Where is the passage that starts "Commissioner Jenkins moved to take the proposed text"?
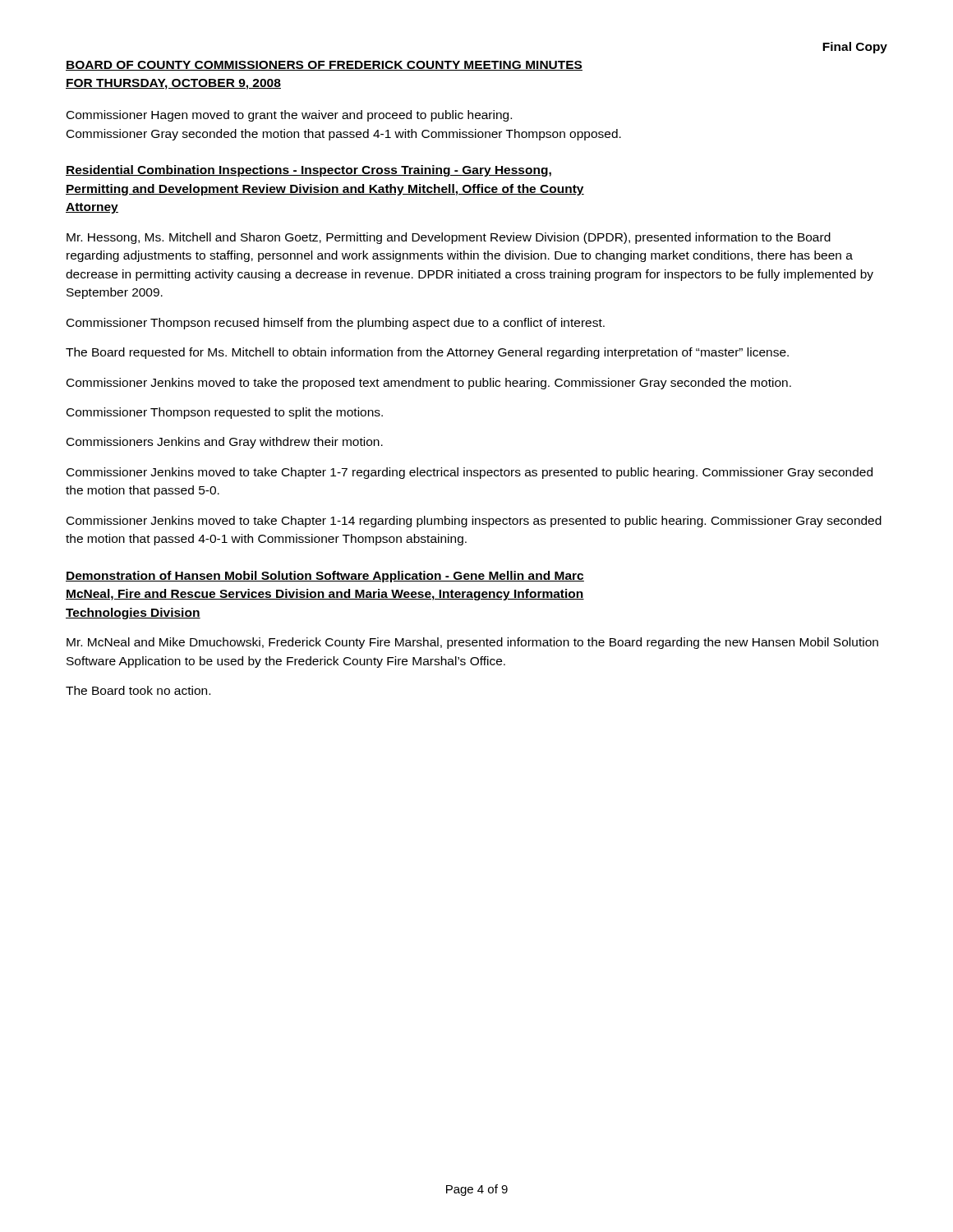953x1232 pixels. click(x=429, y=382)
